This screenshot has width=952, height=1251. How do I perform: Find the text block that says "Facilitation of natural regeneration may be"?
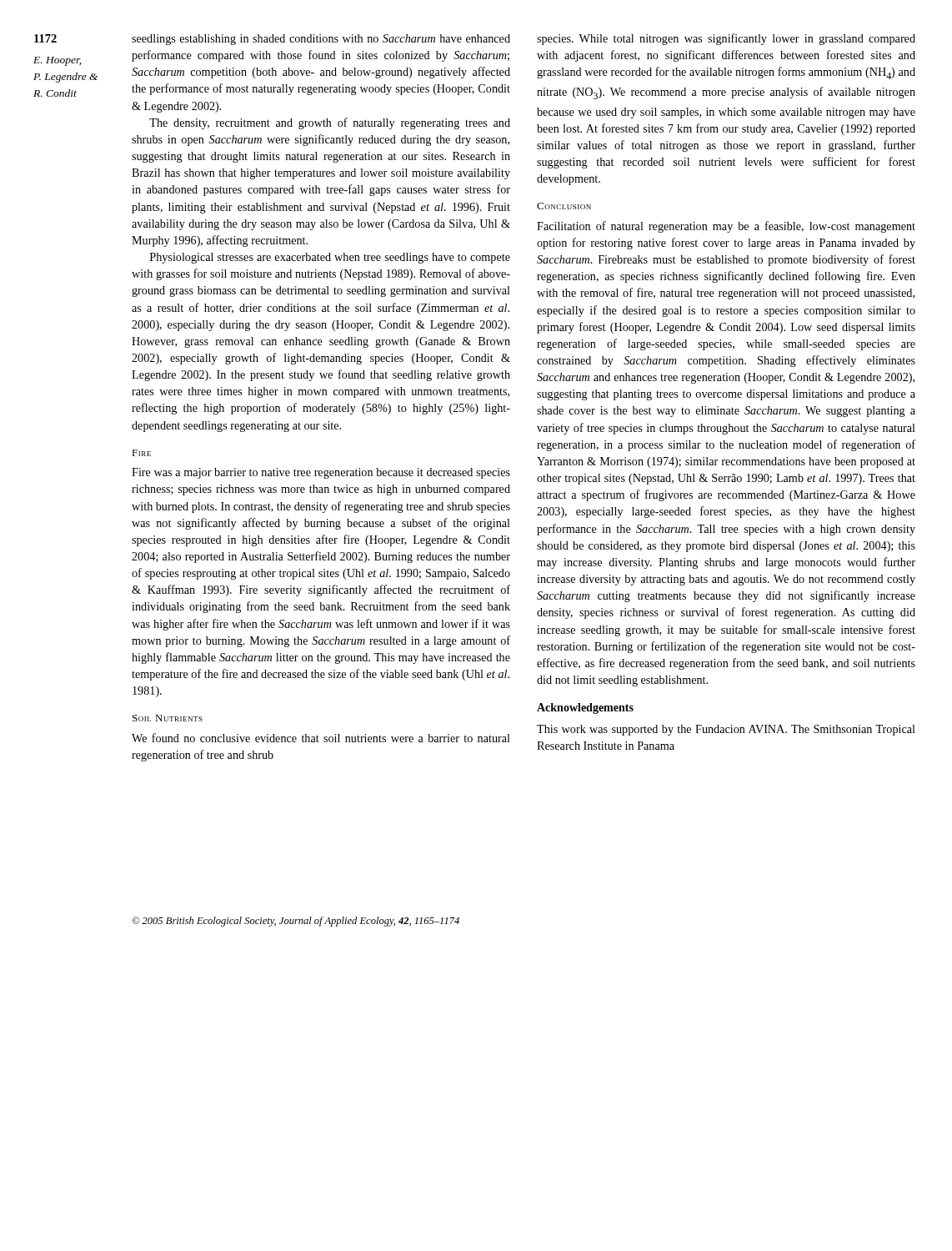726,453
